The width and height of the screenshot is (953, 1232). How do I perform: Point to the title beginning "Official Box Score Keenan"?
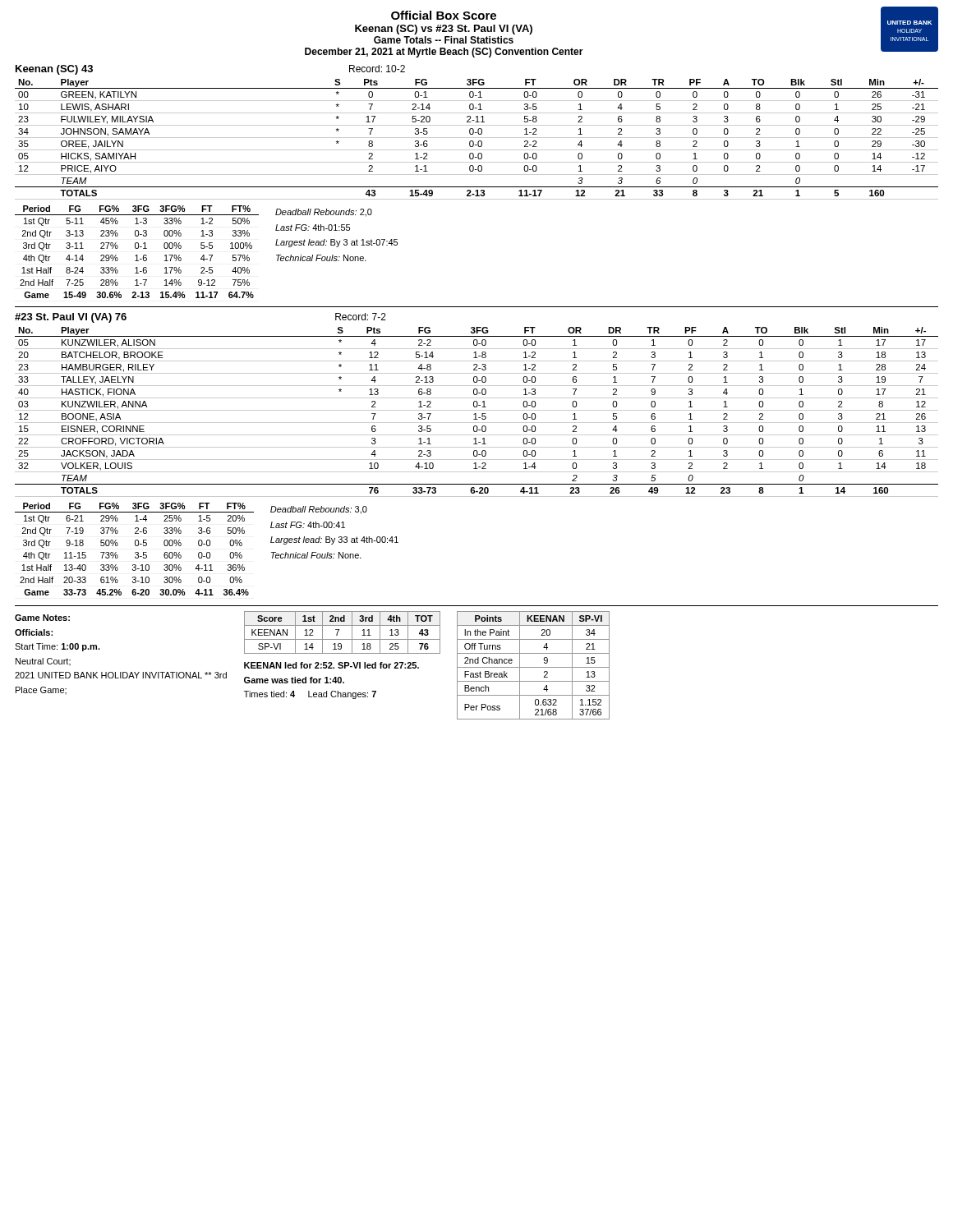444,33
